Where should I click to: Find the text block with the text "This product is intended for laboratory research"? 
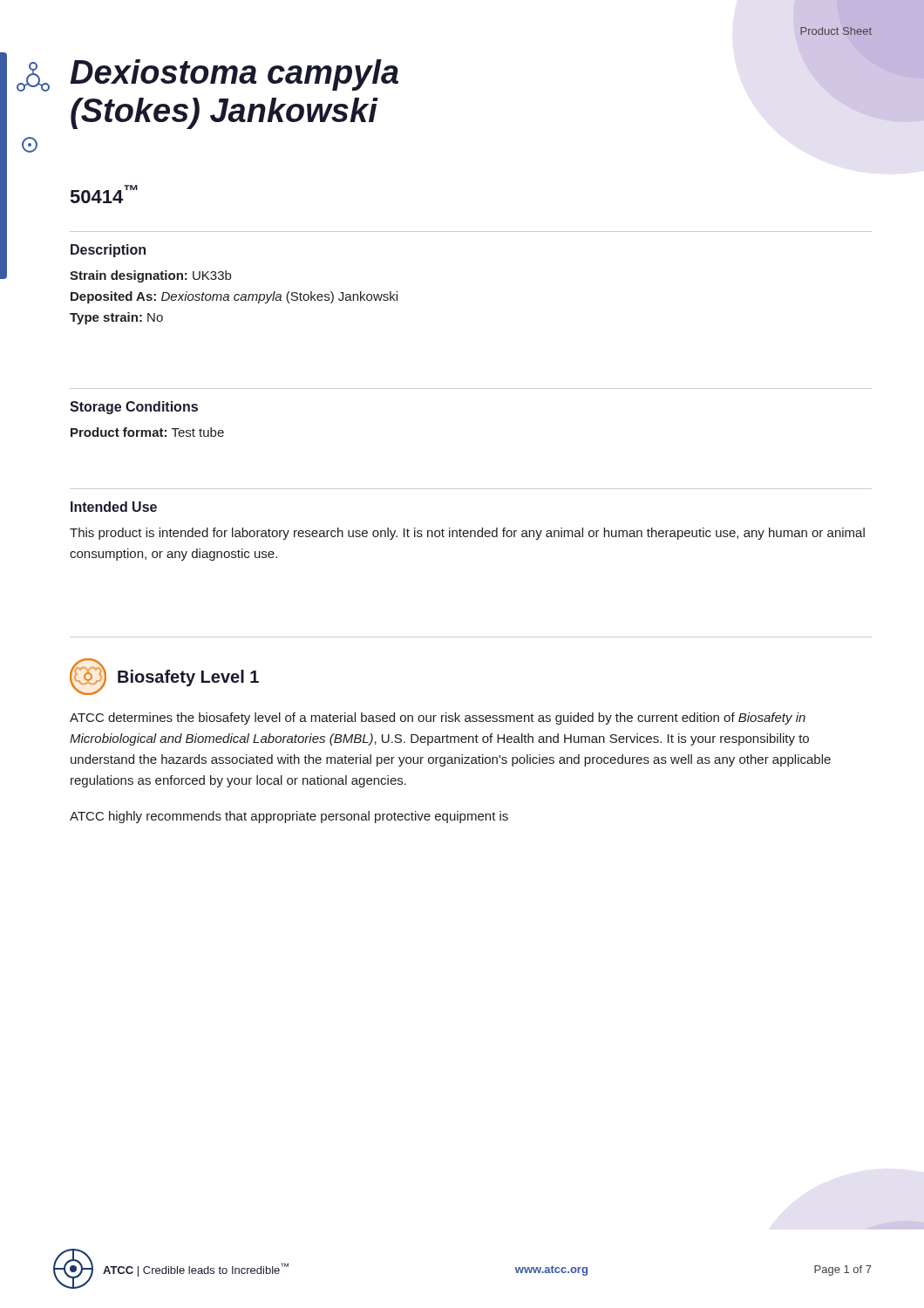pyautogui.click(x=468, y=543)
